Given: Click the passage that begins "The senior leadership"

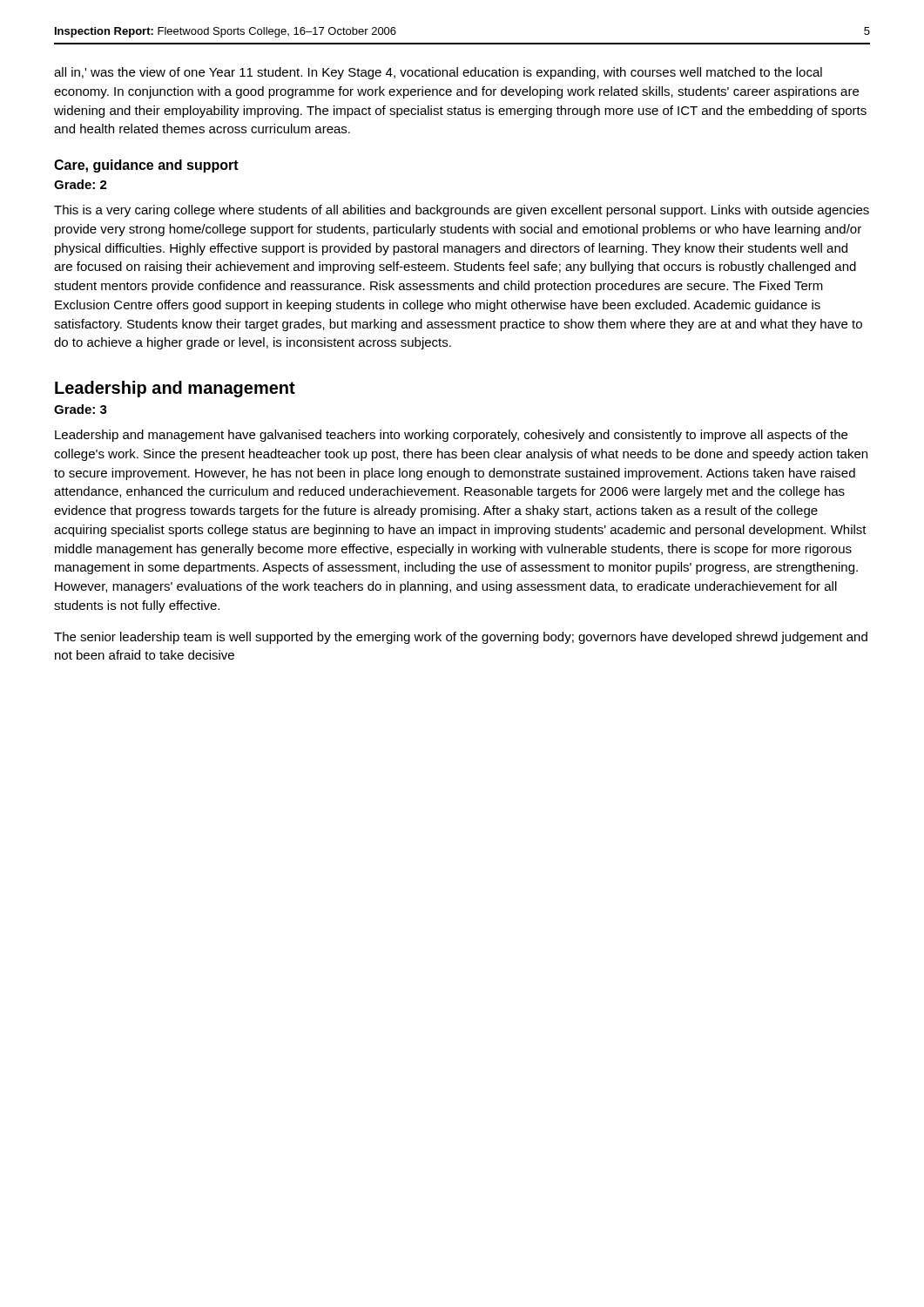Looking at the screenshot, I should pos(461,646).
